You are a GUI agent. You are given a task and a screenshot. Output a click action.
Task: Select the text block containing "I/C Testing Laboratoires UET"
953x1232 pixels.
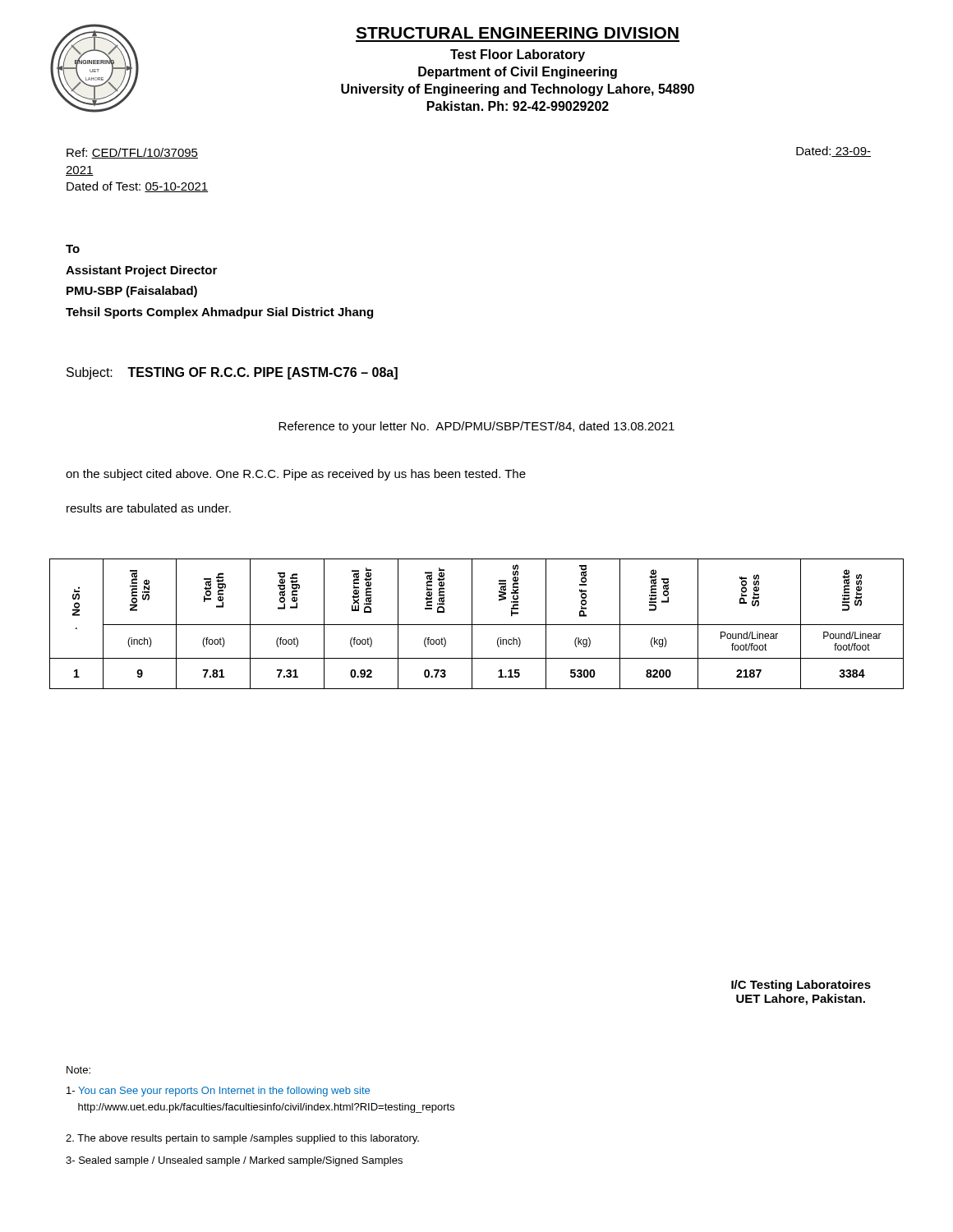pos(801,991)
